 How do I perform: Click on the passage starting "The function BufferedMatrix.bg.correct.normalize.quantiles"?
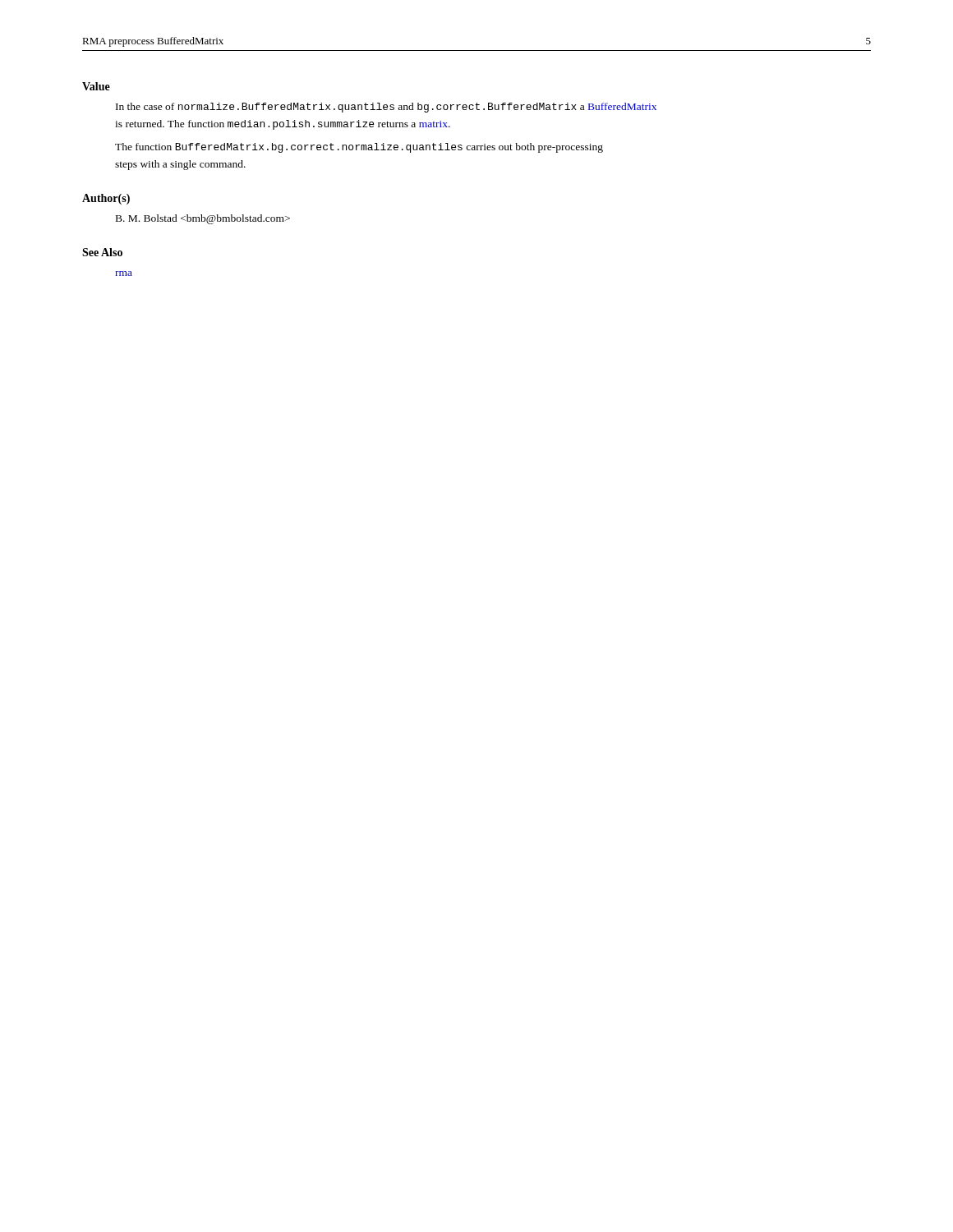[359, 155]
